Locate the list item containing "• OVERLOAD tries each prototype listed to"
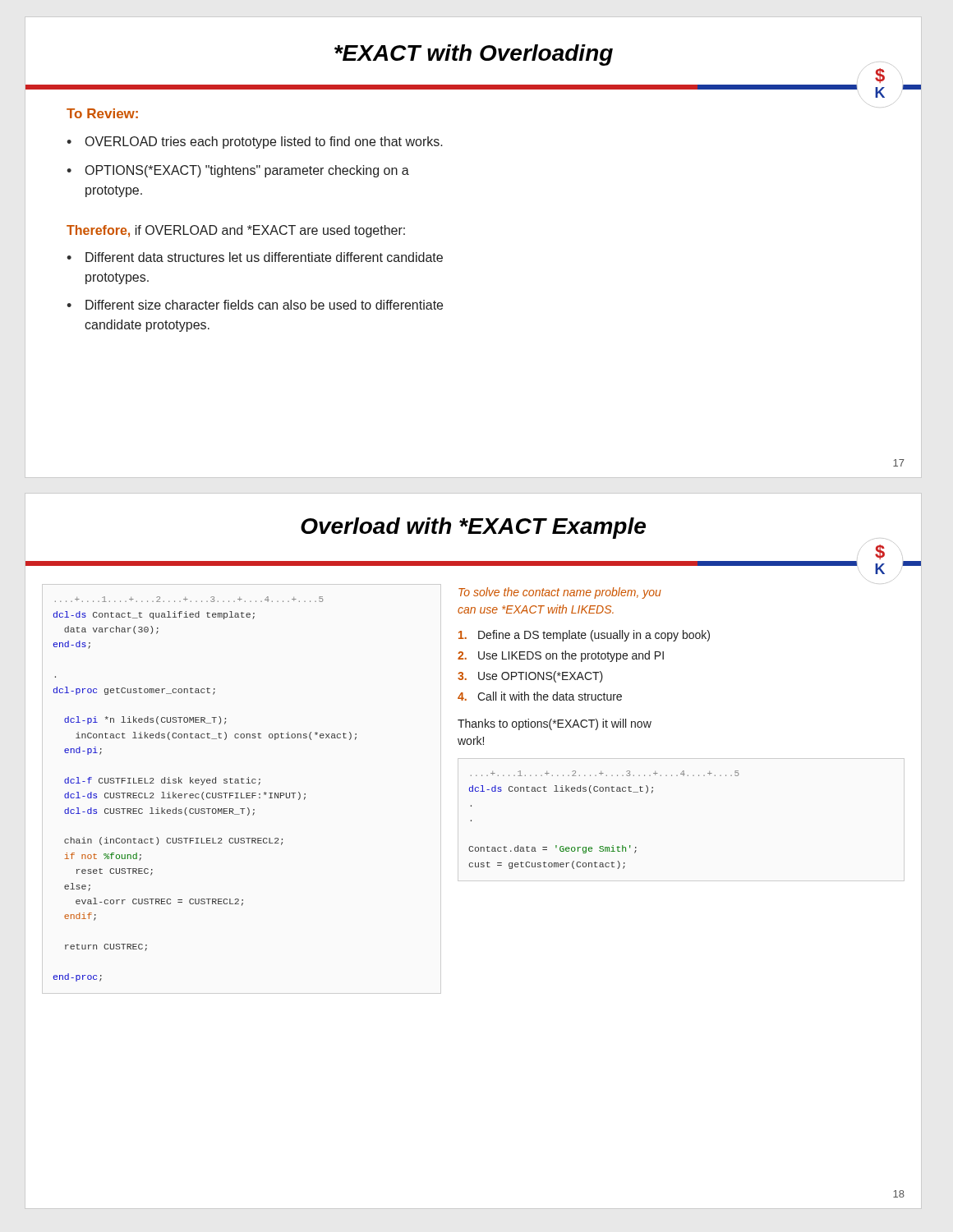The width and height of the screenshot is (953, 1232). [255, 143]
